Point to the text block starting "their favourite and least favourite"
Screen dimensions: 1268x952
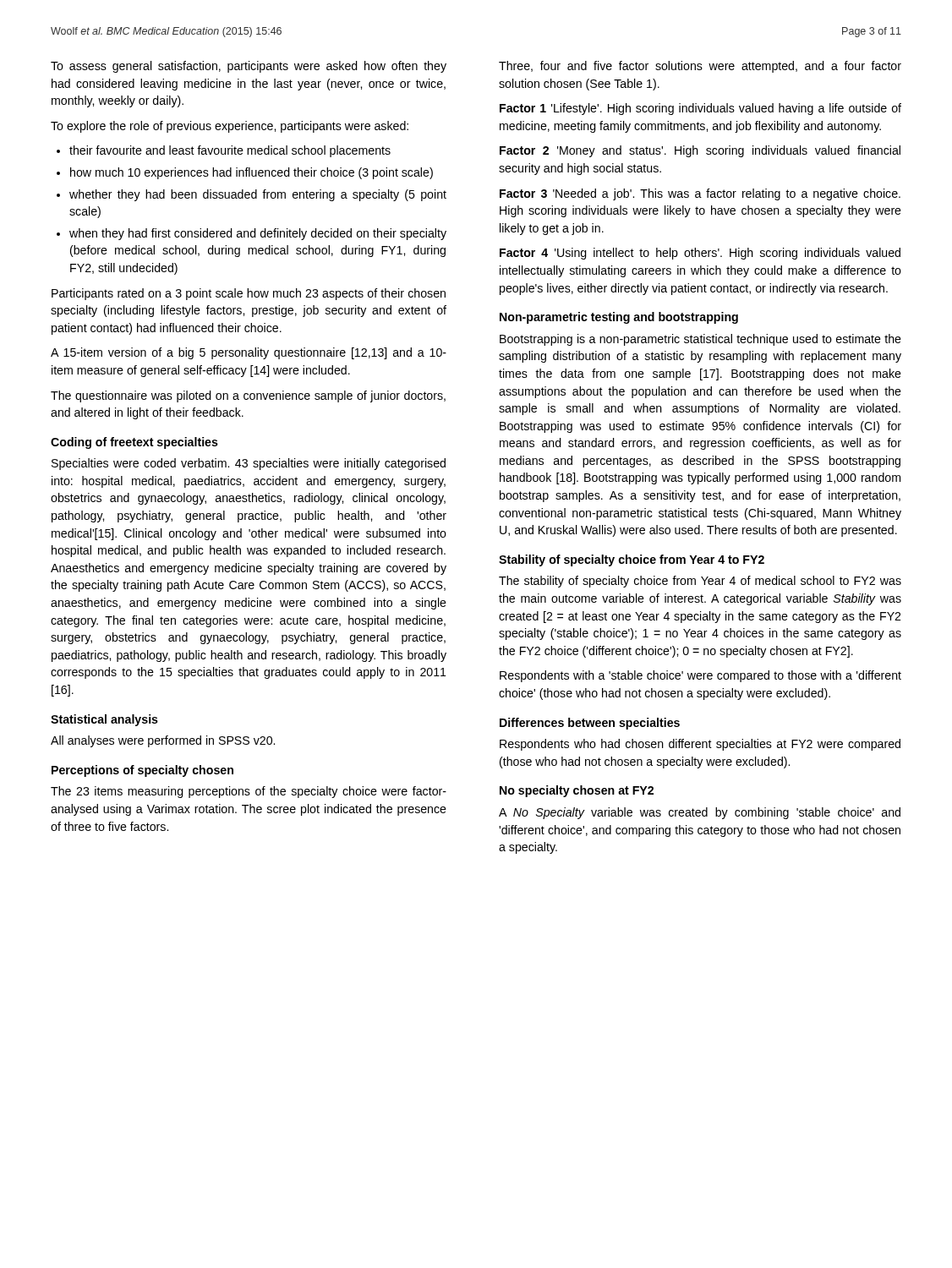tap(230, 151)
